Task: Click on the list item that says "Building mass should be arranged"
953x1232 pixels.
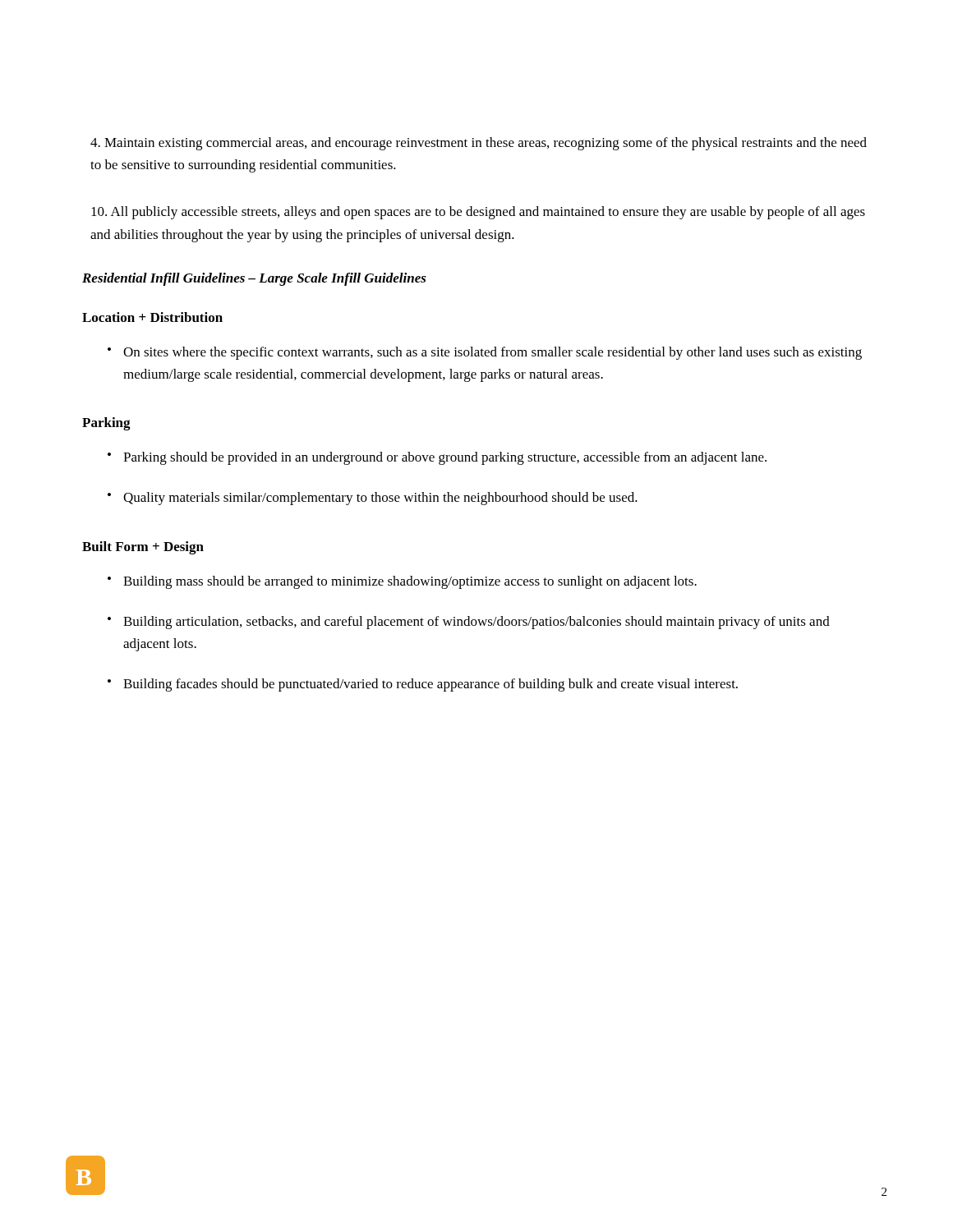Action: 410,581
